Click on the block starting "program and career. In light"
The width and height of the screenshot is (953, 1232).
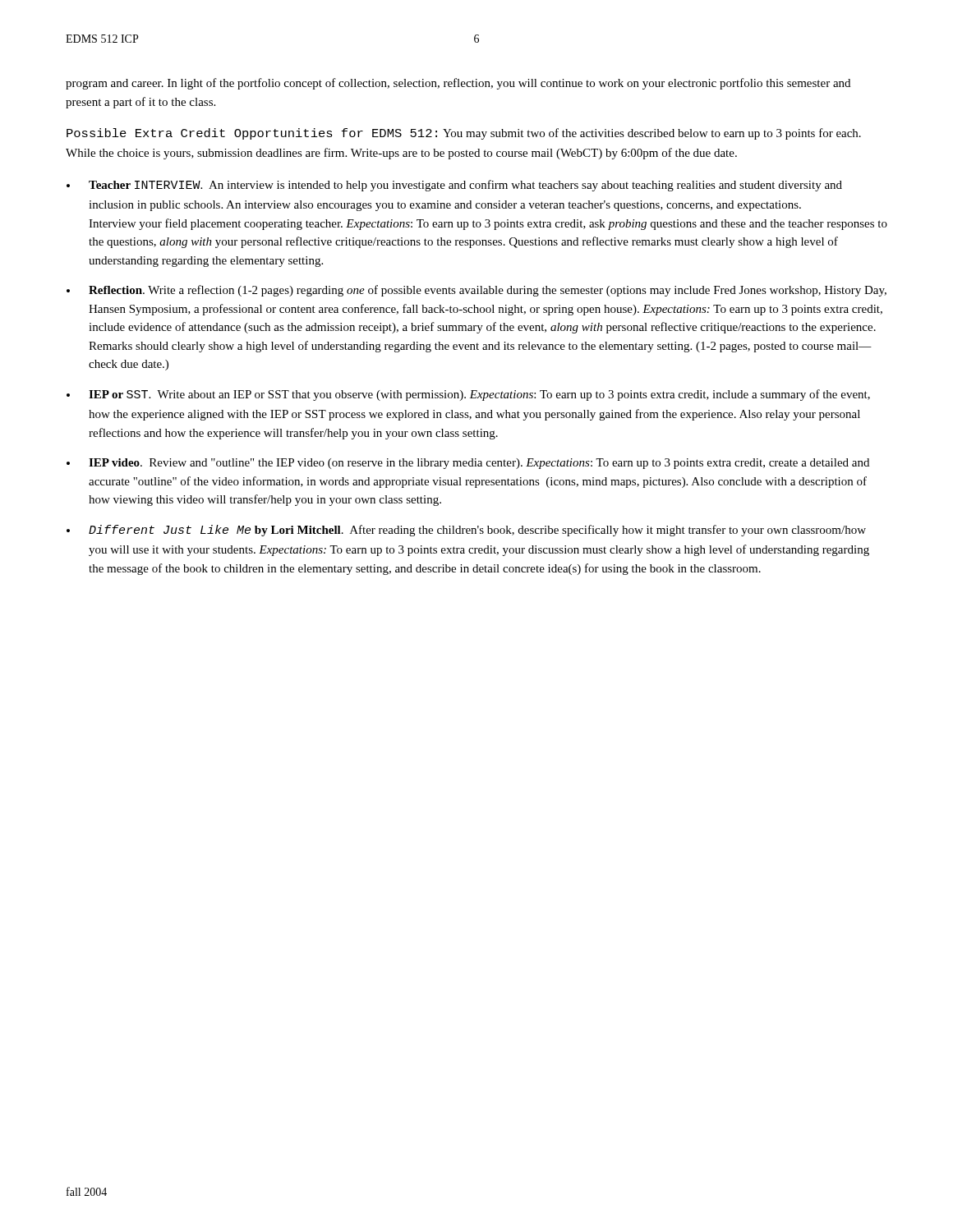pyautogui.click(x=458, y=92)
